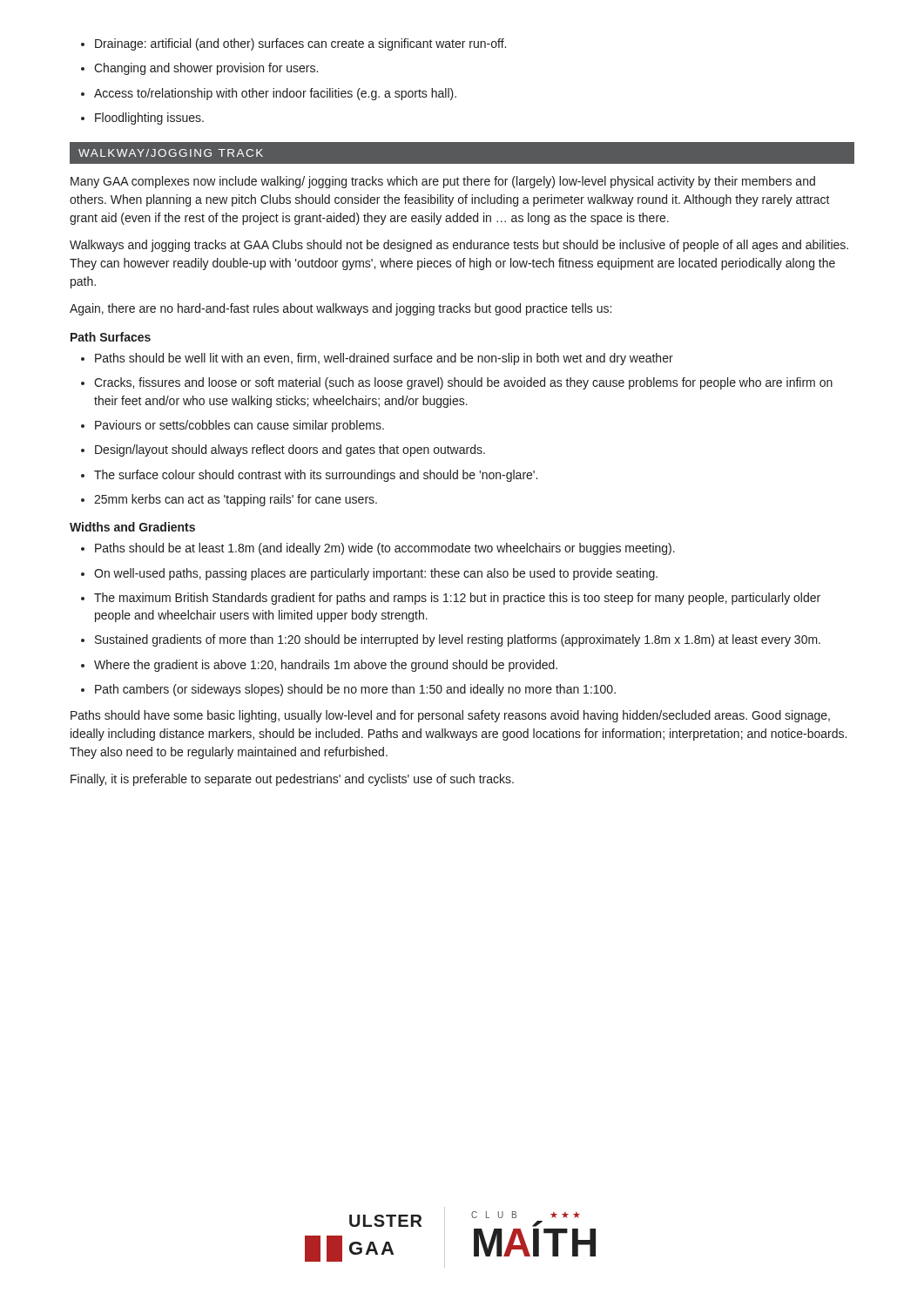Select the text block starting "Paths should have"
This screenshot has height=1307, width=924.
[x=459, y=734]
